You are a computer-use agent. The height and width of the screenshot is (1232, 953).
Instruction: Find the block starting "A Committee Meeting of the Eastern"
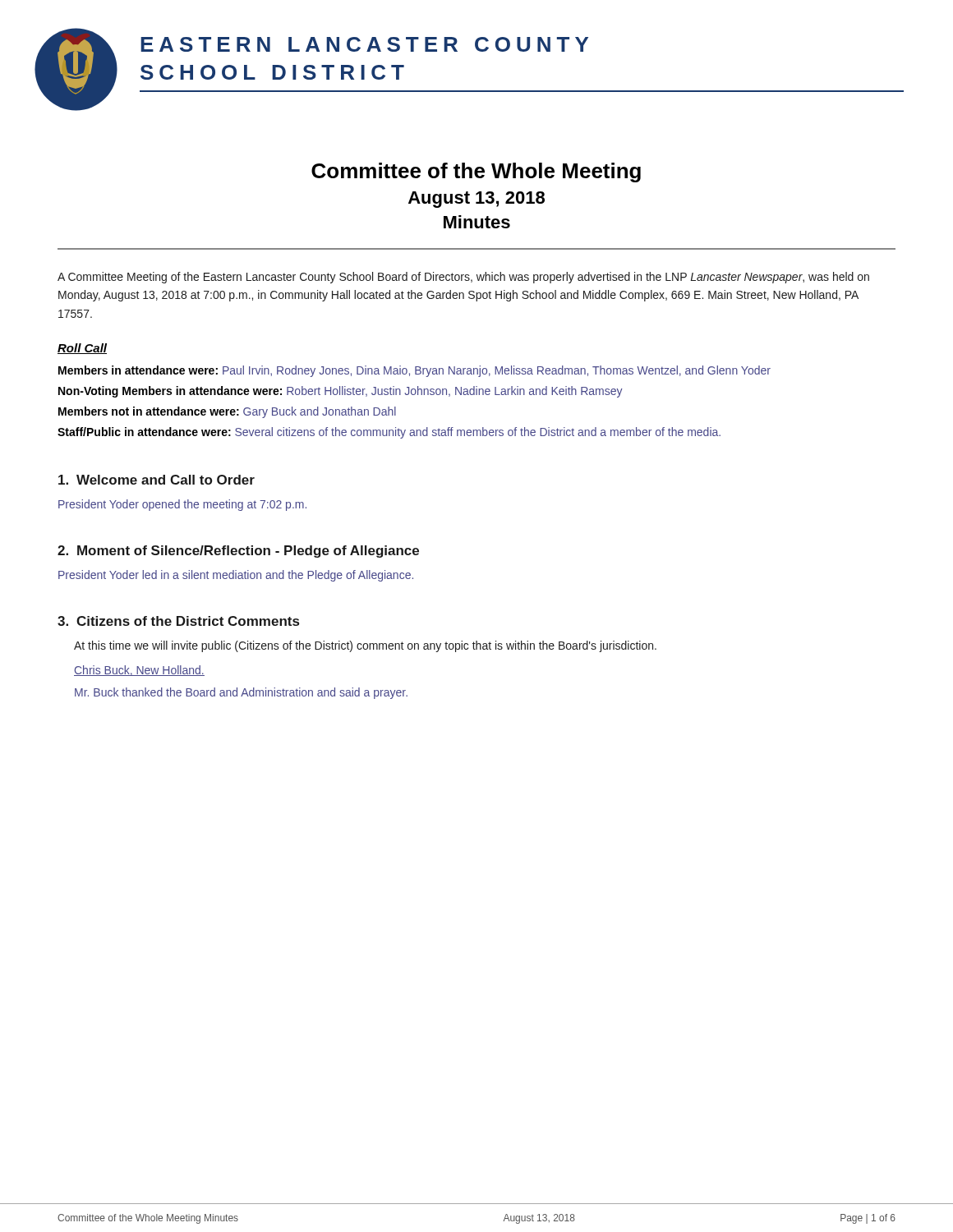pos(464,295)
